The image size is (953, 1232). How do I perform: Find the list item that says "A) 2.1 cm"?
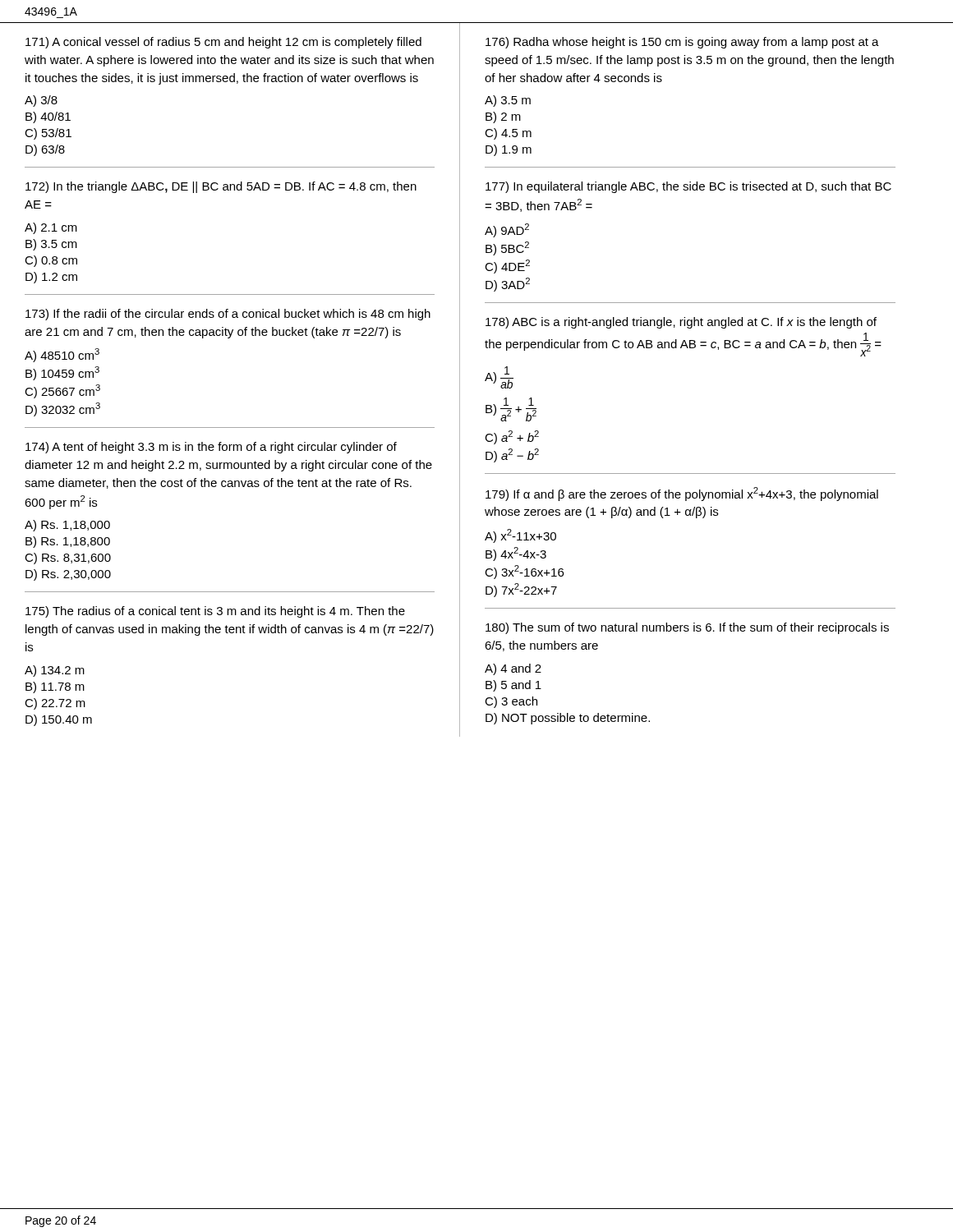tap(51, 227)
